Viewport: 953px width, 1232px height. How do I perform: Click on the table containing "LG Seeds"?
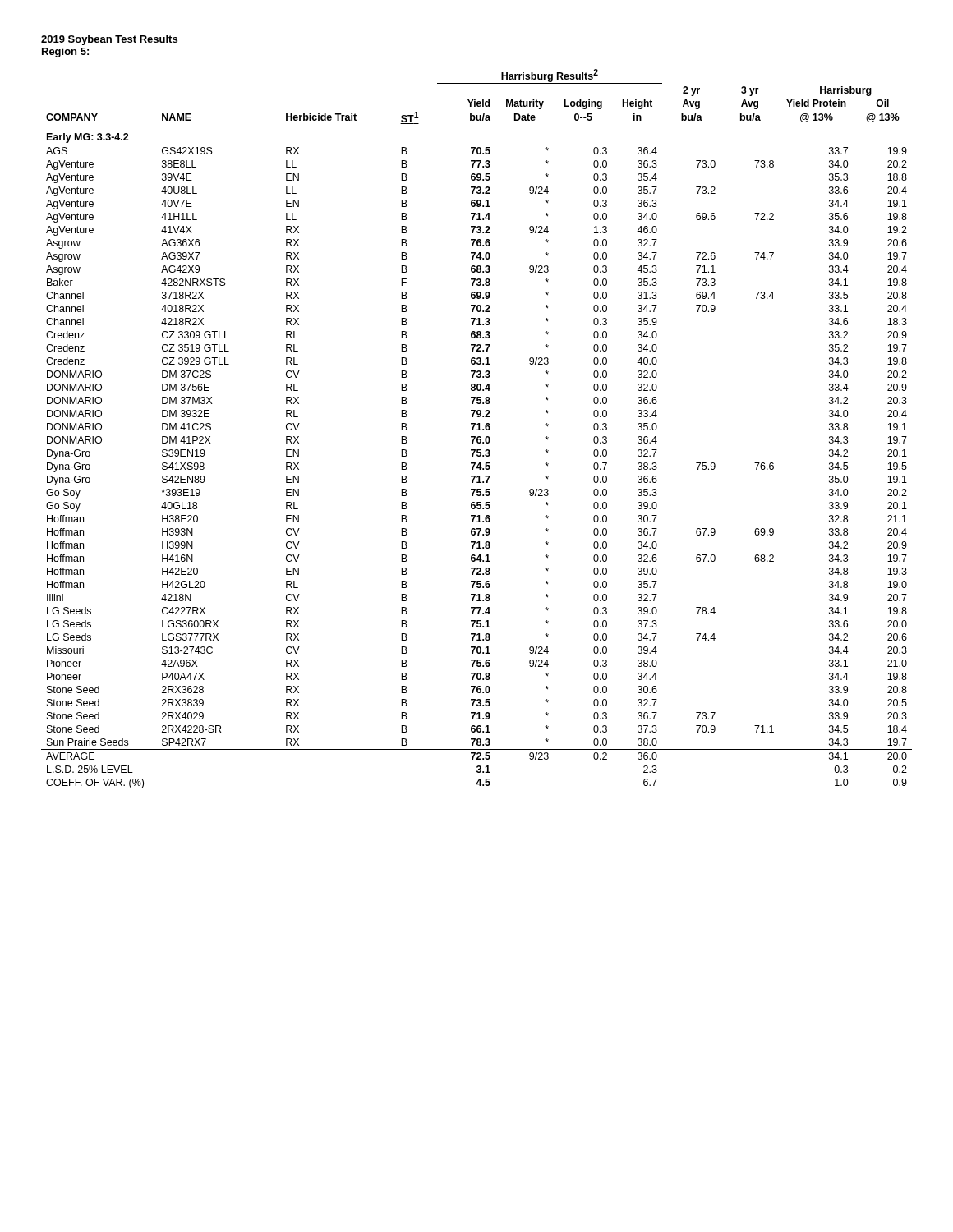pos(476,428)
